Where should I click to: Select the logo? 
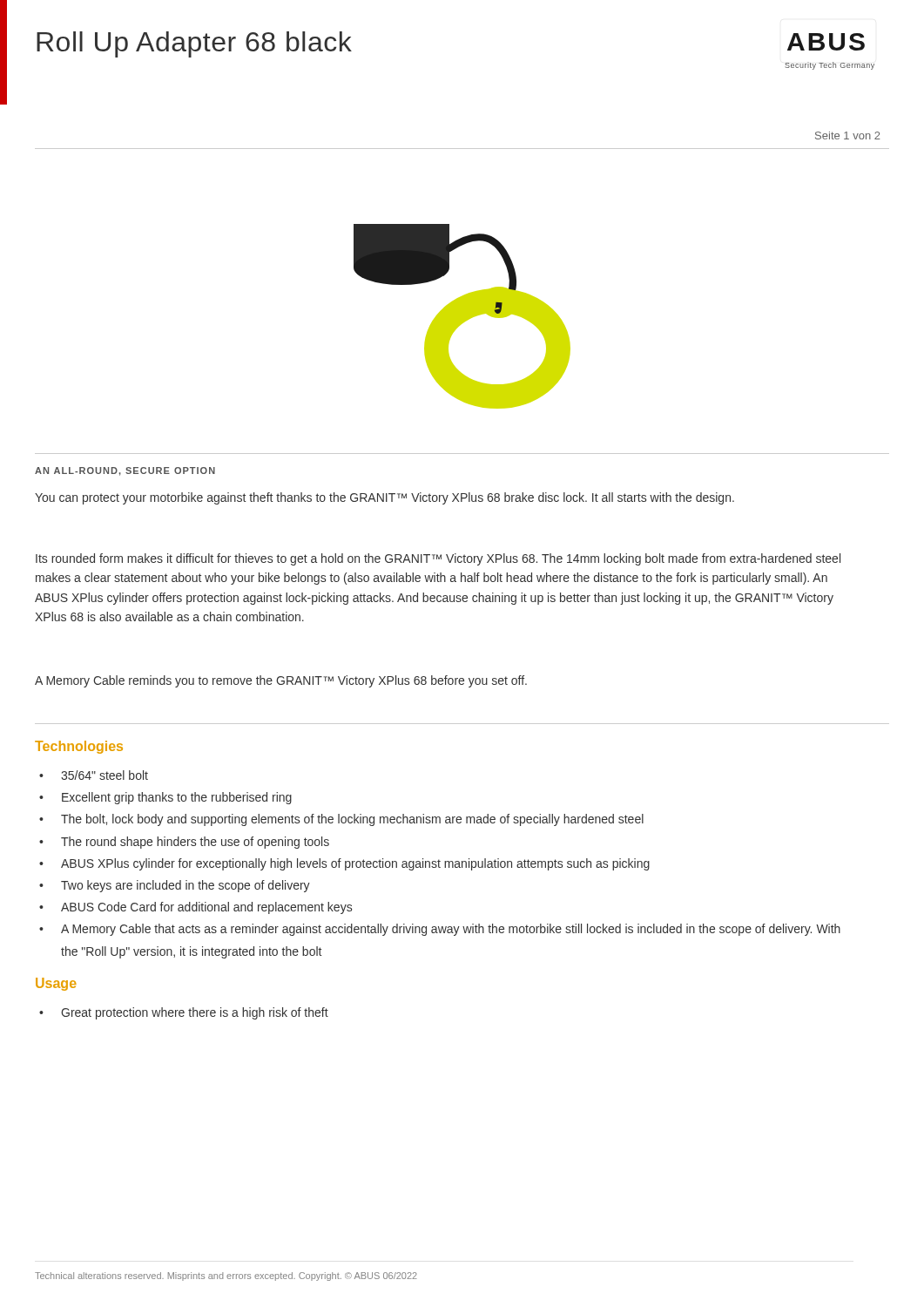pos(828,50)
